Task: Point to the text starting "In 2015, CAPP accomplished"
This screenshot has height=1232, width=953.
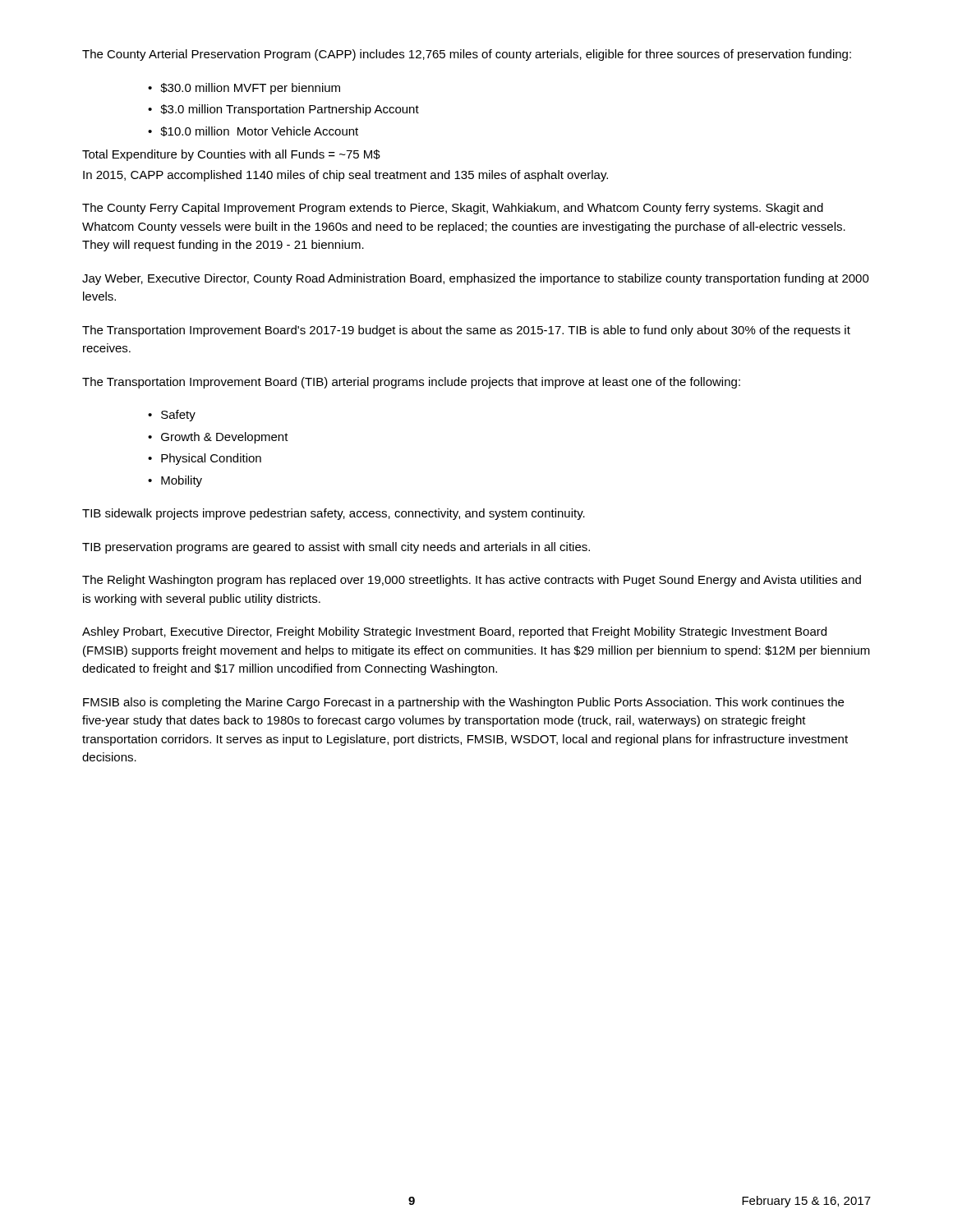Action: [346, 174]
